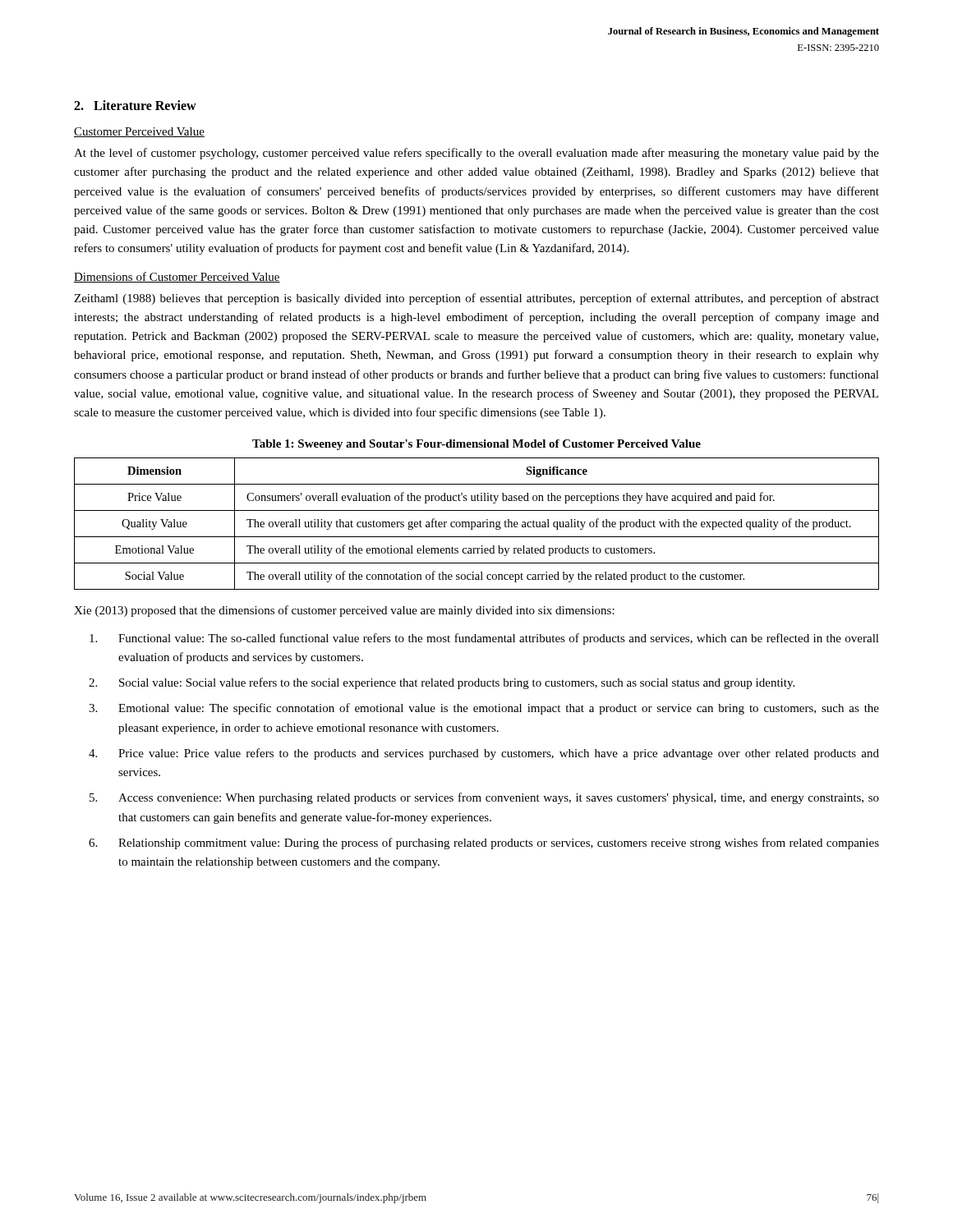Select the region starting "Zeithaml (1988) believes"
This screenshot has height=1232, width=953.
click(x=476, y=355)
